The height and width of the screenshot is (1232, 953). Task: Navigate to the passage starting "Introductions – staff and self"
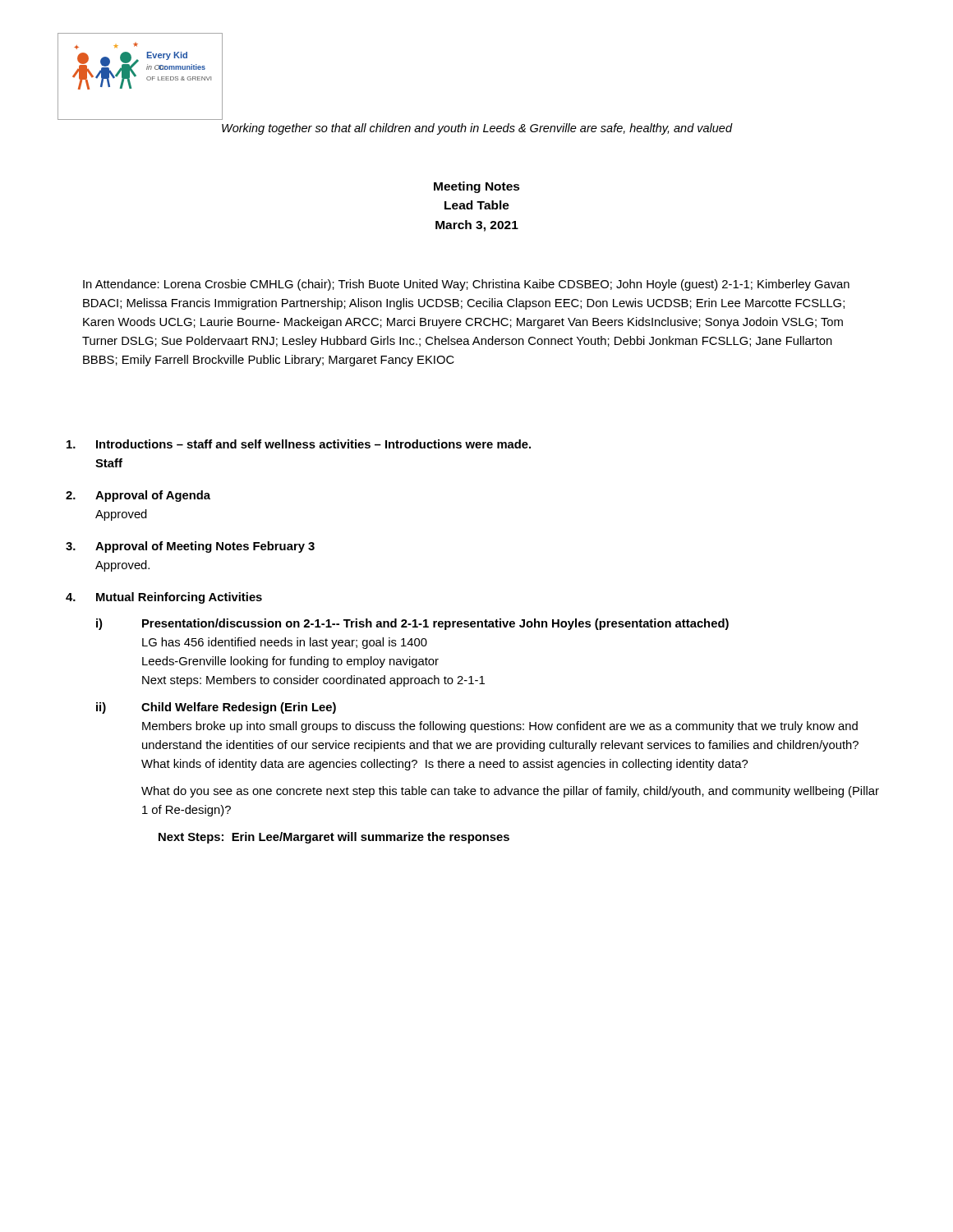pos(299,454)
